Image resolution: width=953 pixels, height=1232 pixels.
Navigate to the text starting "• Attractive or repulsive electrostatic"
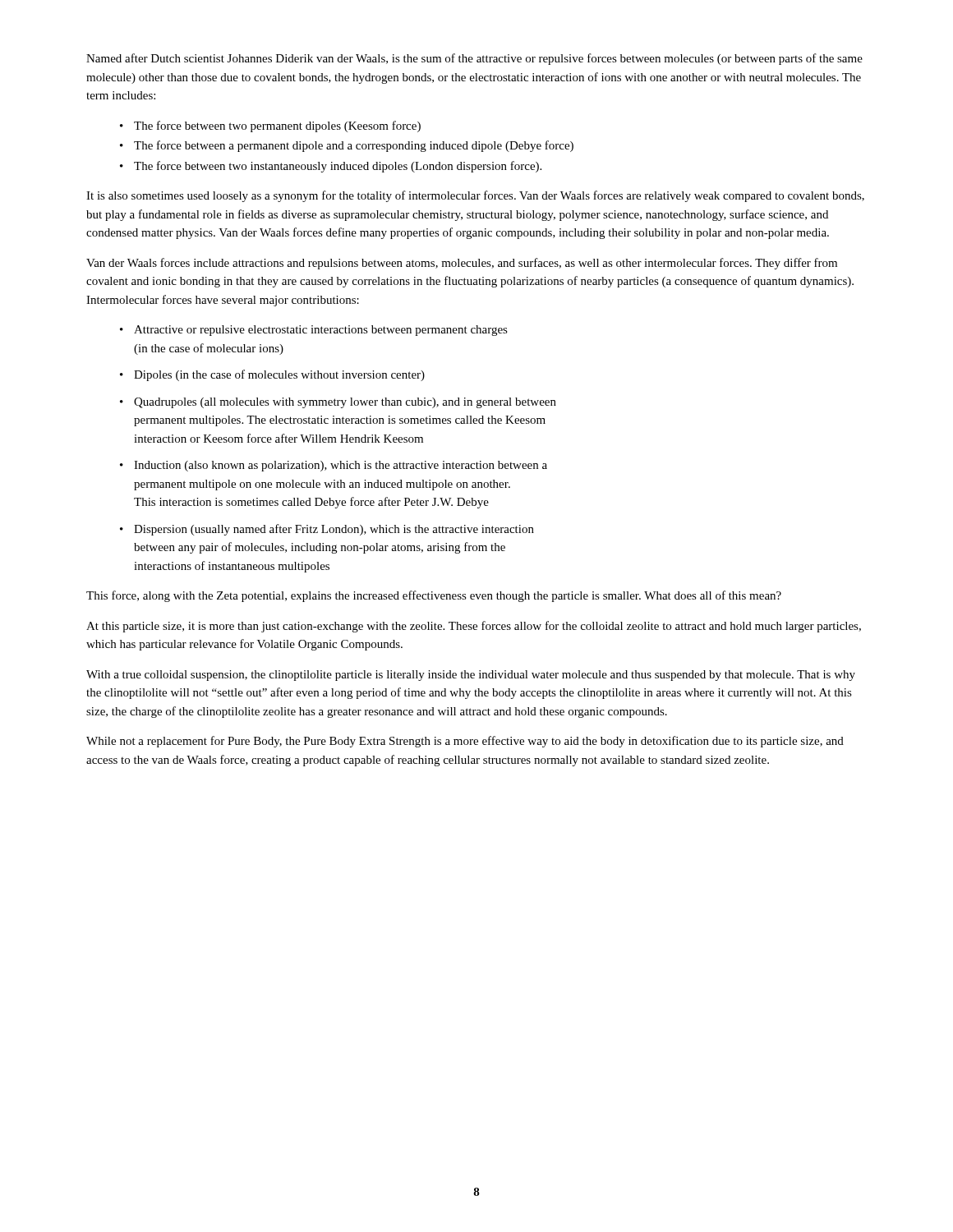tap(493, 339)
